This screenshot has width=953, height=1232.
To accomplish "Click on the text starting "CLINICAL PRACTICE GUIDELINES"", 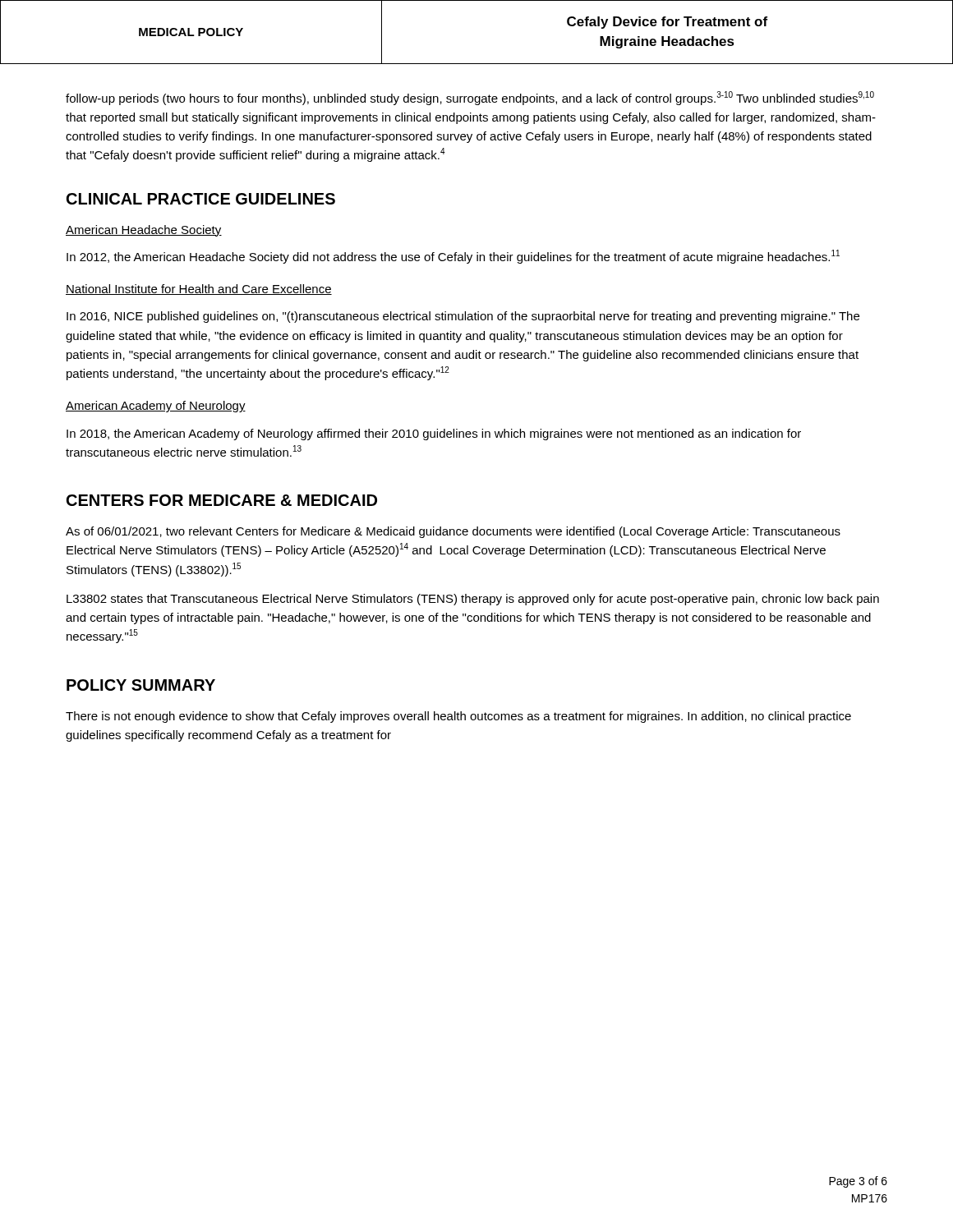I will tap(201, 198).
